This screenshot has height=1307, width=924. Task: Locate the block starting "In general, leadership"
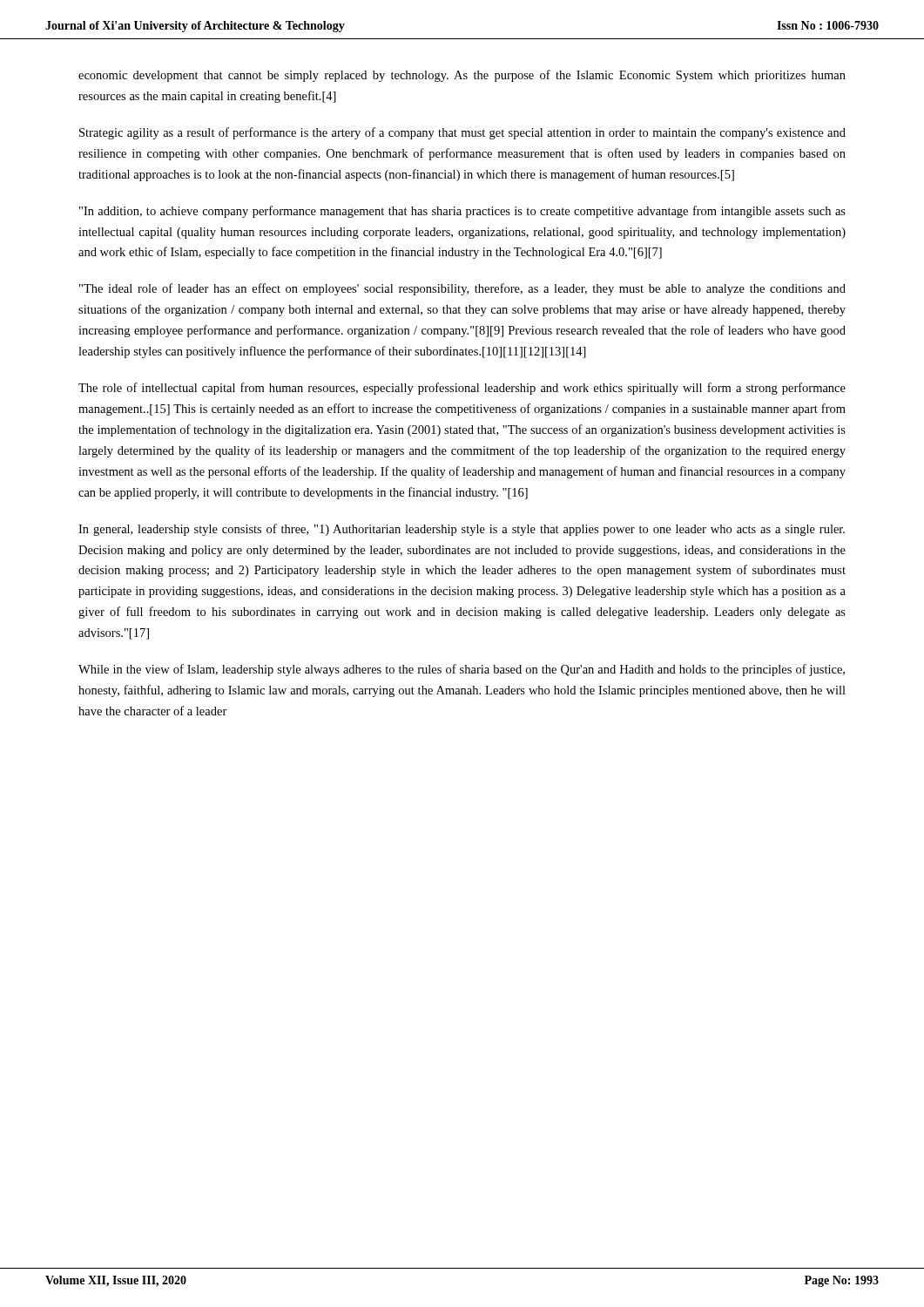tap(462, 581)
